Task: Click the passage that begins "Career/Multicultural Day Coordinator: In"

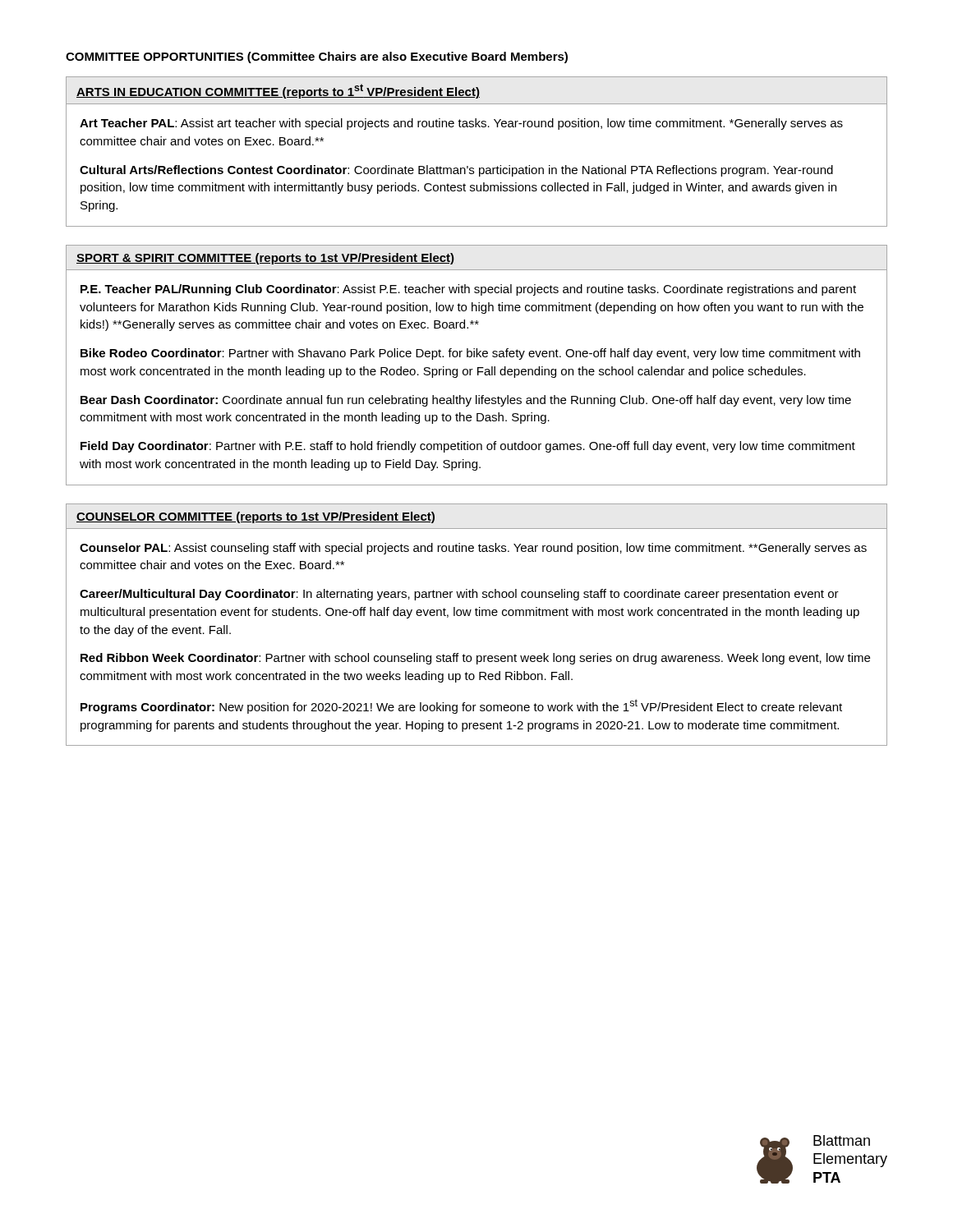Action: point(470,611)
